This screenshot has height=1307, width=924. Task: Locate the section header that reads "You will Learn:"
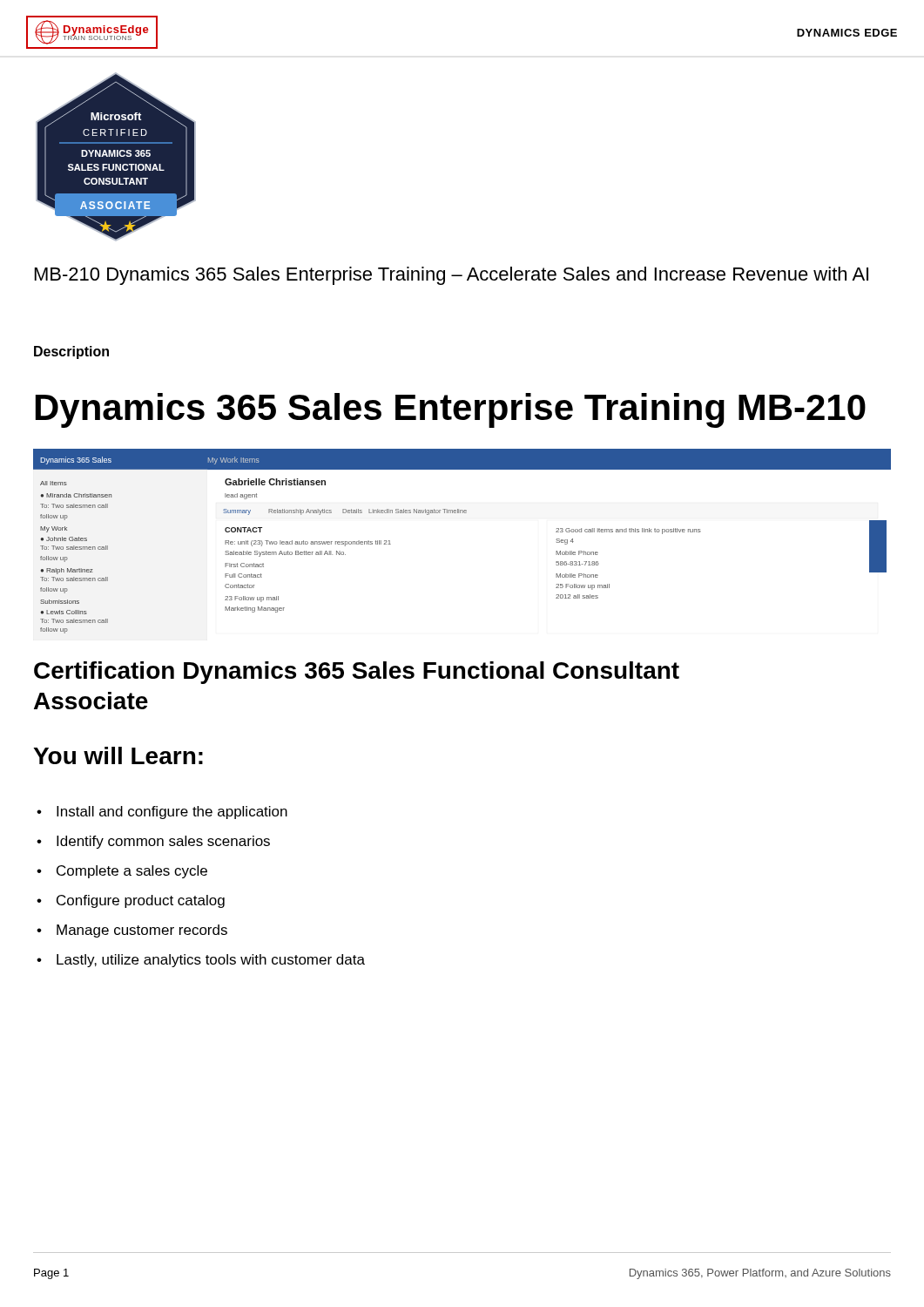click(x=119, y=756)
